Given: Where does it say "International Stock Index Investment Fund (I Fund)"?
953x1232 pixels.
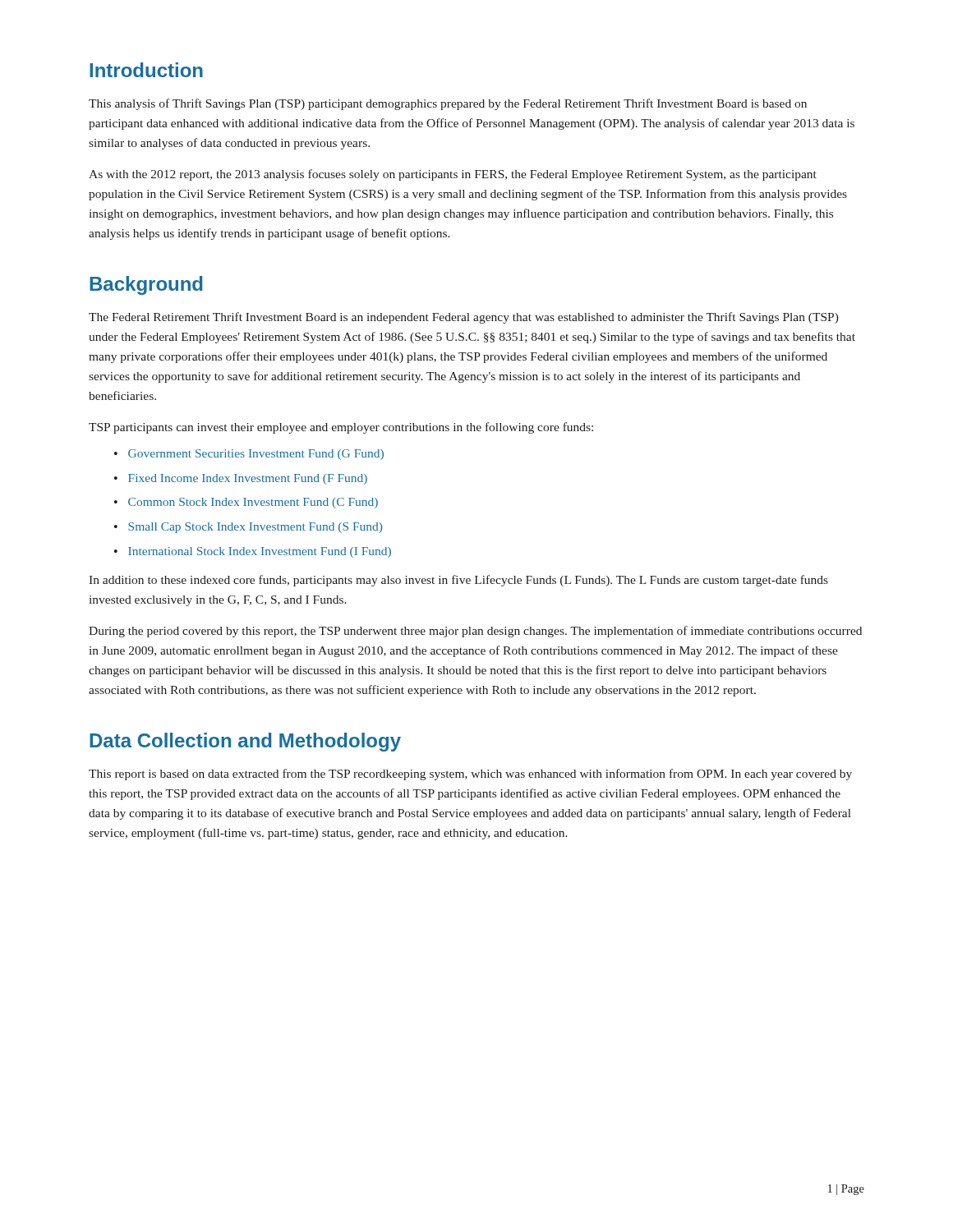Looking at the screenshot, I should click(x=260, y=551).
